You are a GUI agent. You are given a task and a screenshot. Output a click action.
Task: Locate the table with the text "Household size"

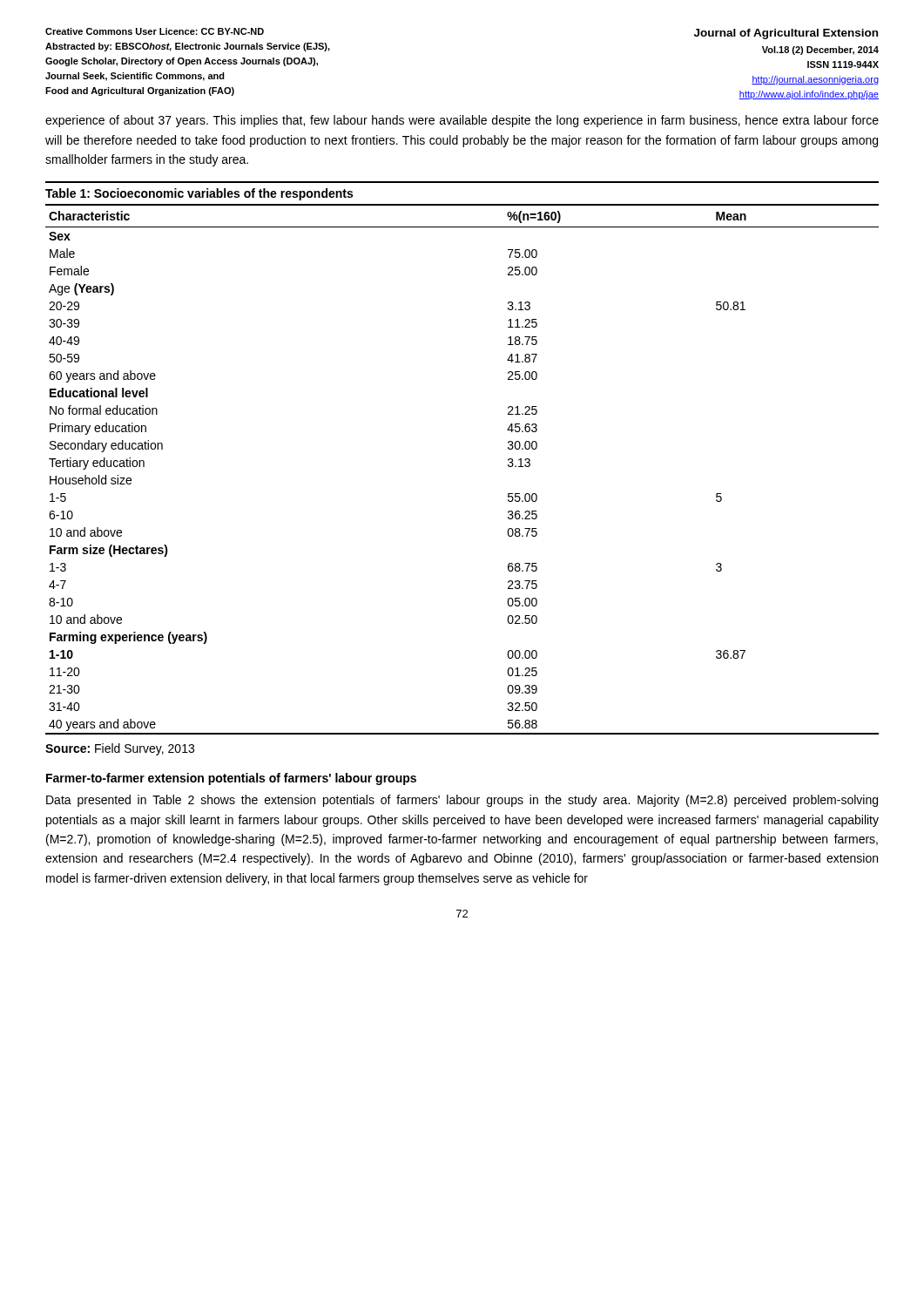click(462, 472)
